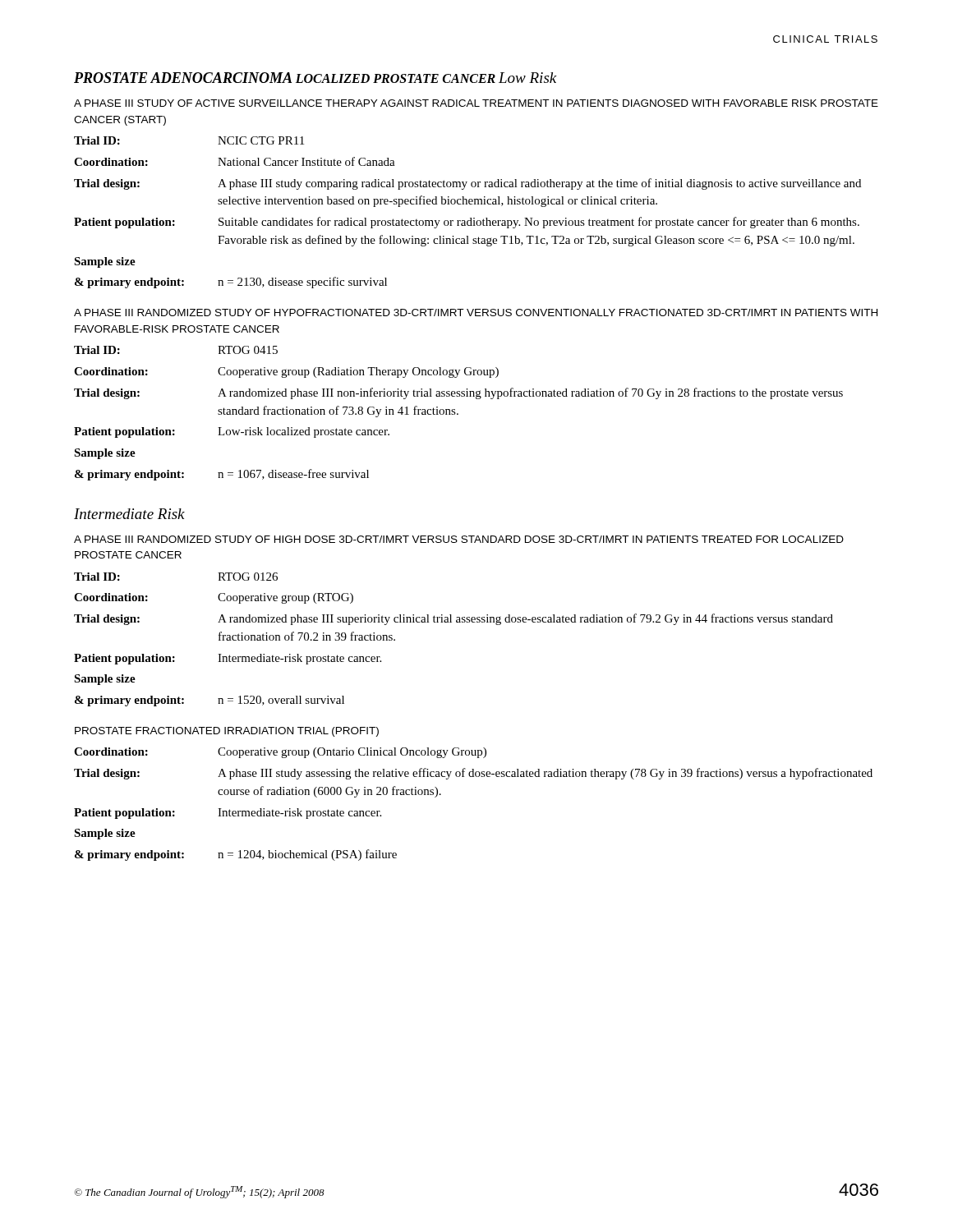Point to the block beginning "Coordination: Cooperative group (Ontario Clinical"
The image size is (953, 1232).
point(280,753)
